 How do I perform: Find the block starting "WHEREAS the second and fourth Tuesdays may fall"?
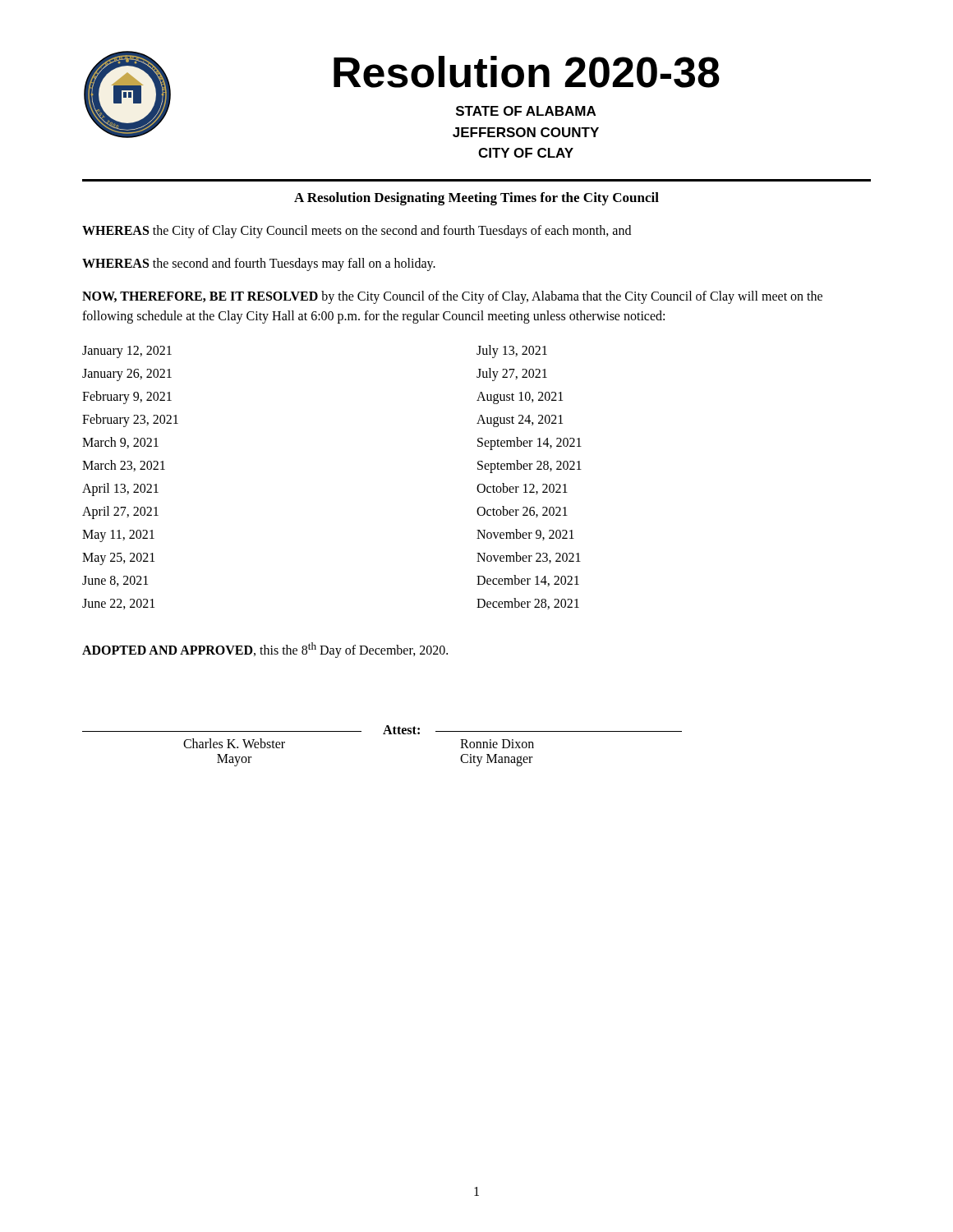point(259,264)
